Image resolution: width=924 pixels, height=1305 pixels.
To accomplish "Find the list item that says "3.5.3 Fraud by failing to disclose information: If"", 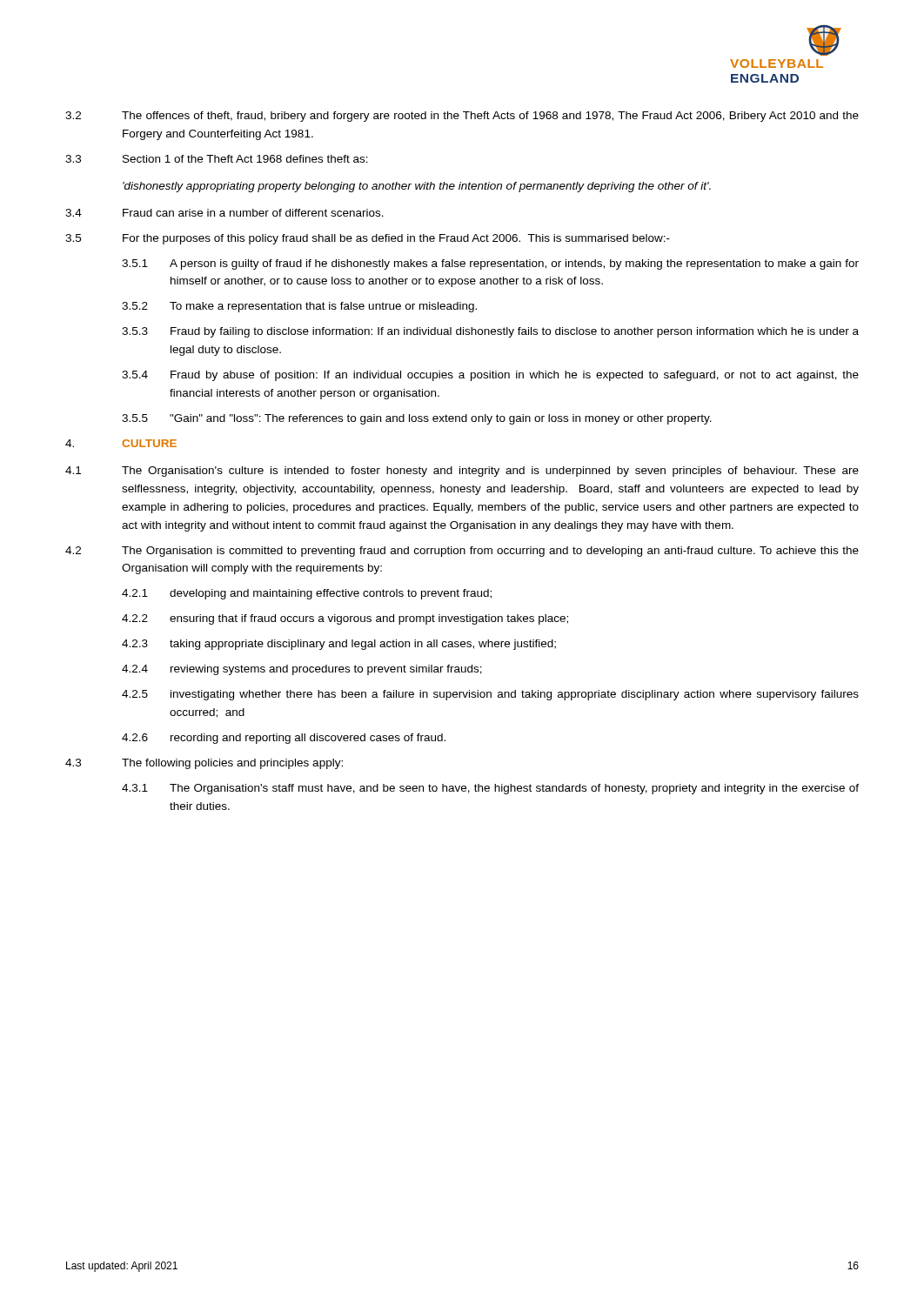I will [490, 341].
